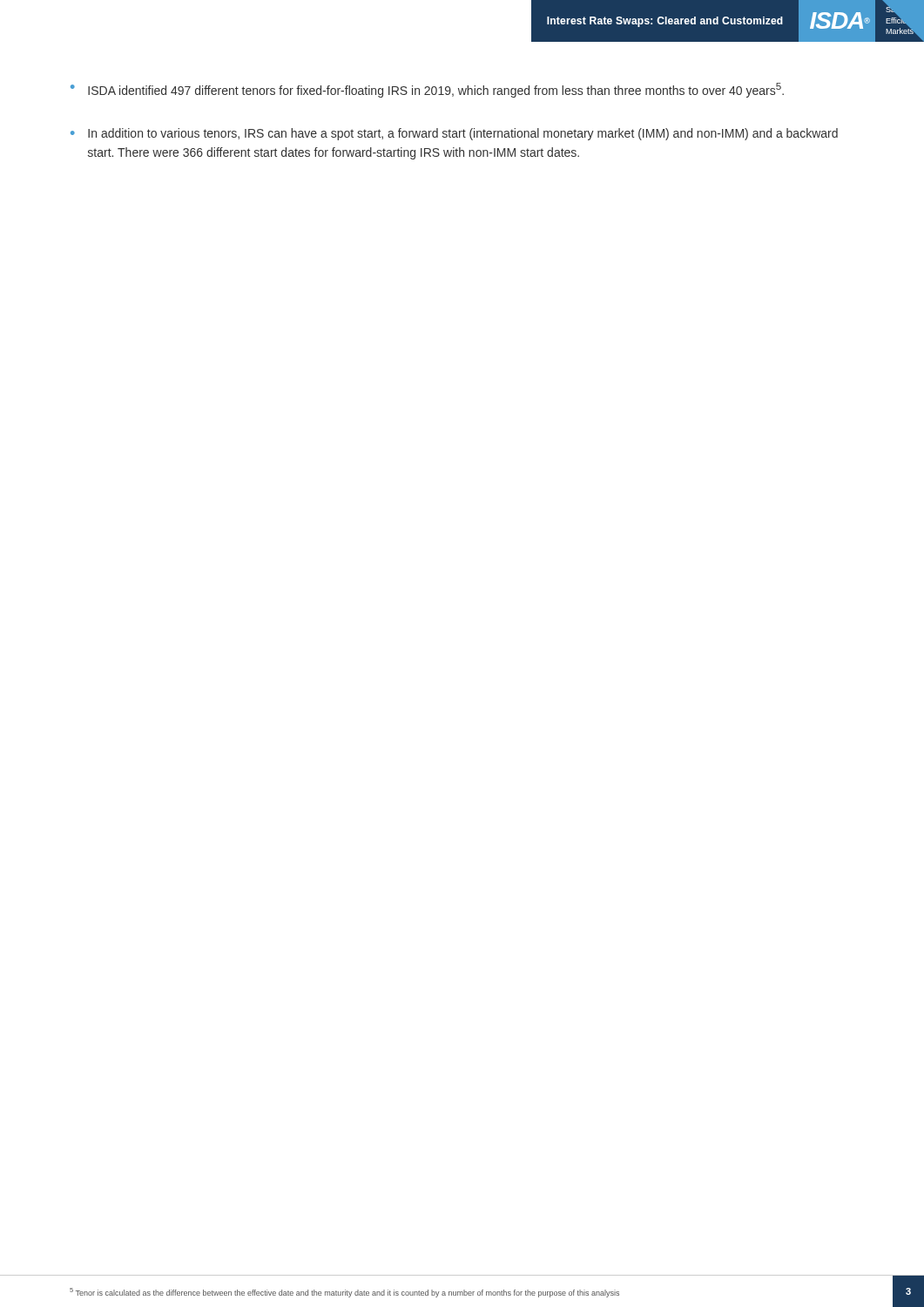Find the list item that says "• ISDA identified 497 different tenors"
Viewport: 924px width, 1307px height.
pos(462,89)
